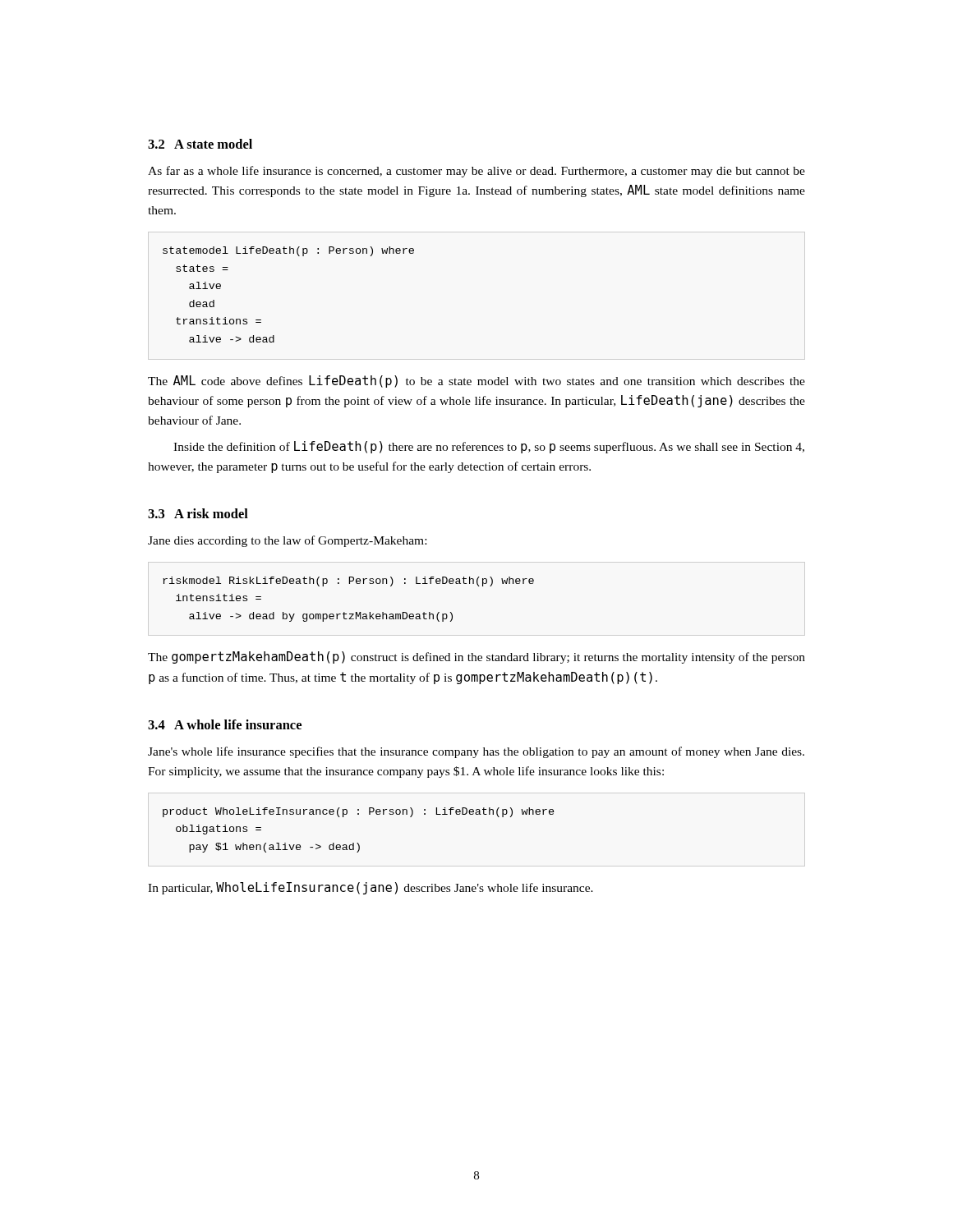Viewport: 953px width, 1232px height.
Task: Select the text block starting "As far as a"
Action: point(476,191)
